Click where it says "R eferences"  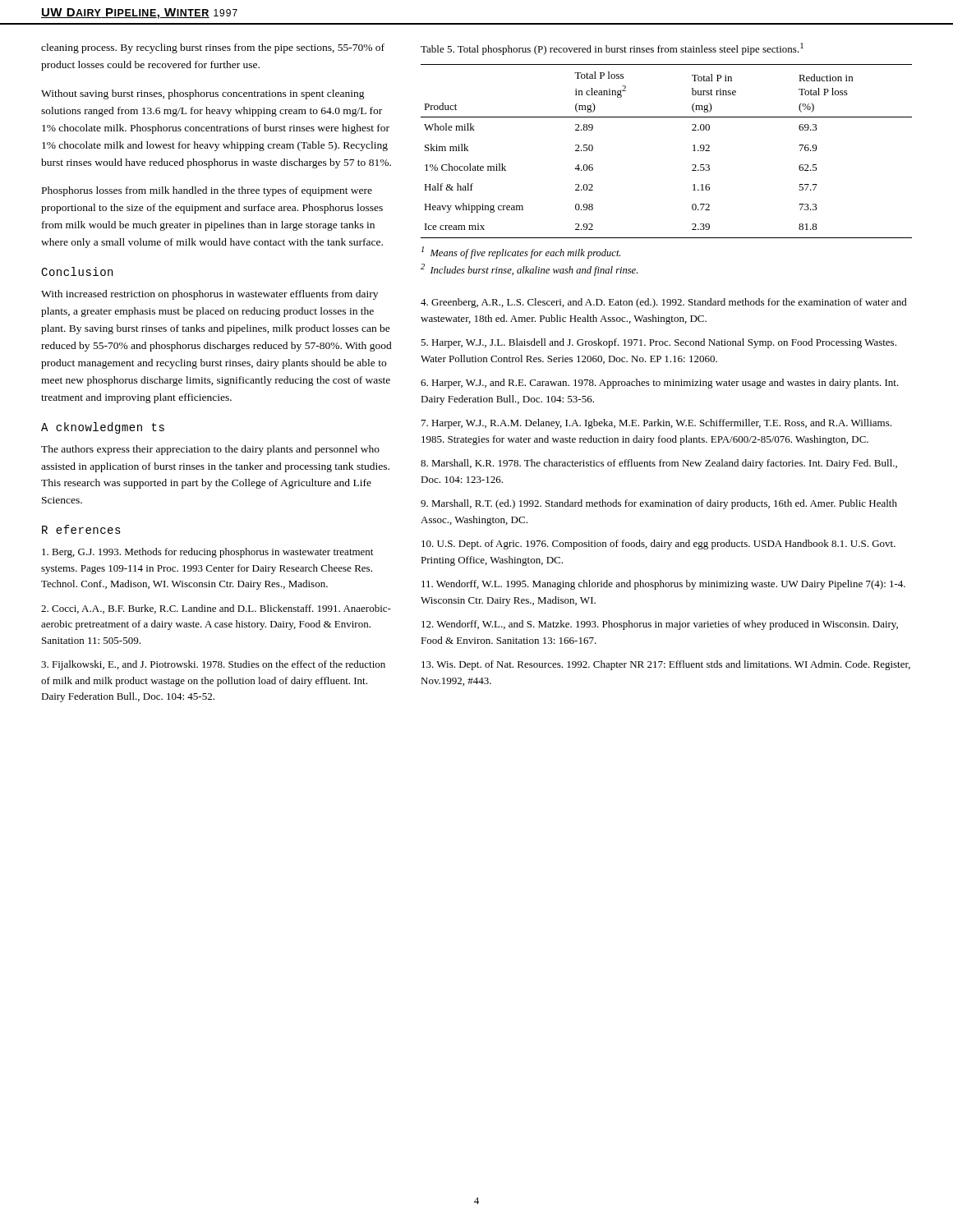(81, 531)
